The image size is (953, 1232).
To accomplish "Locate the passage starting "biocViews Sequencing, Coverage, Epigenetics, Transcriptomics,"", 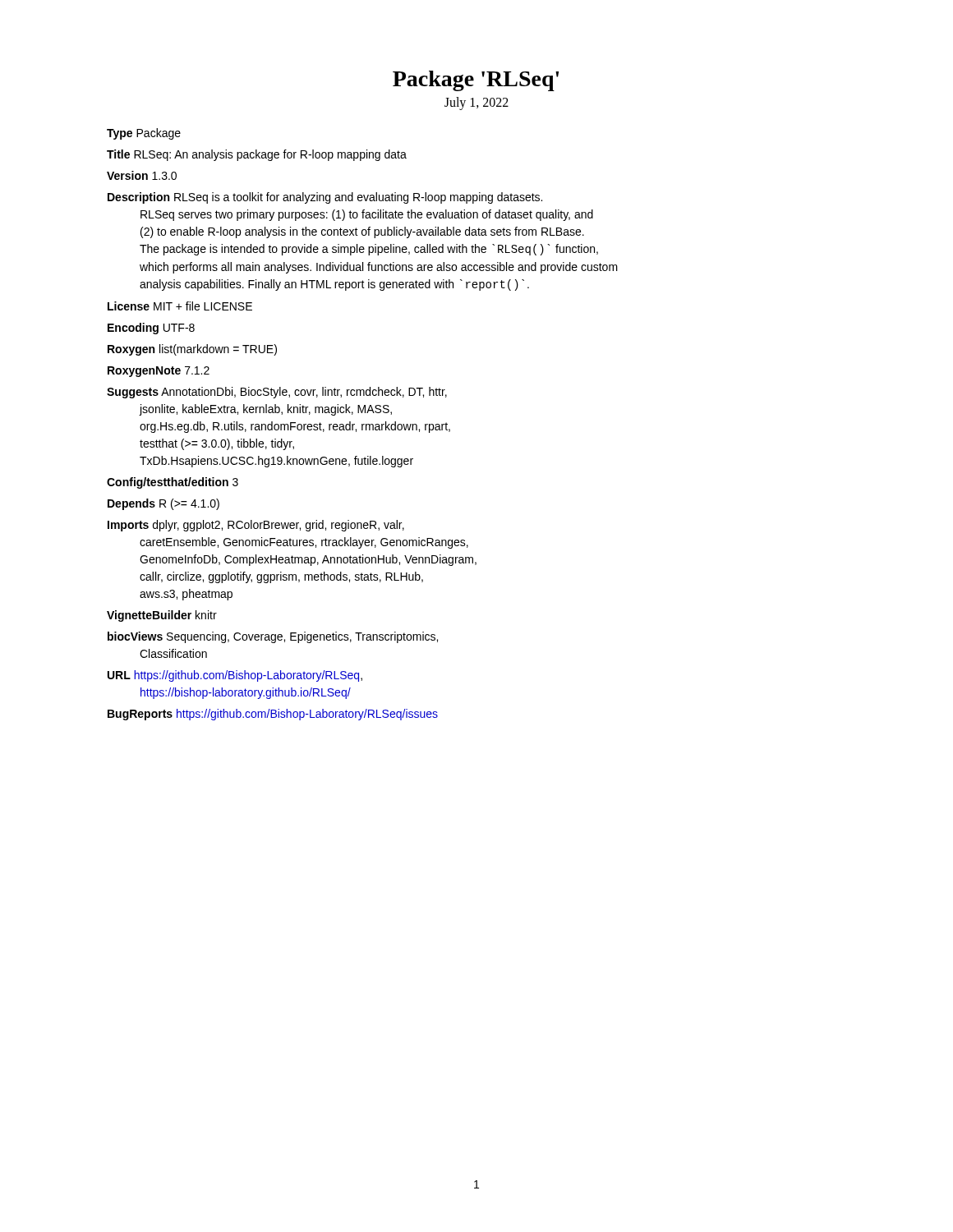I will coord(273,637).
